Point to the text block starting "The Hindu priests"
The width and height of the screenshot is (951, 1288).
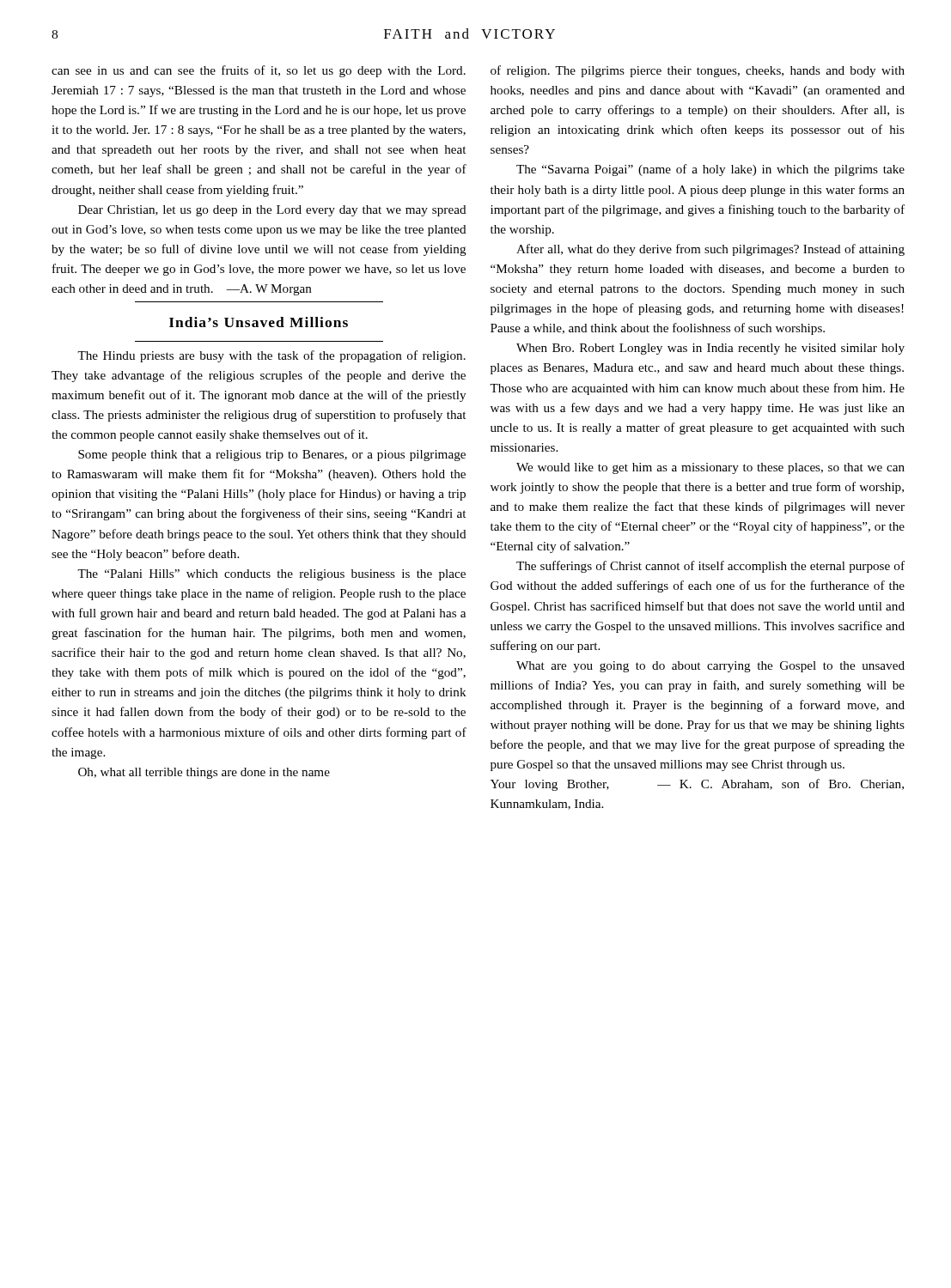pos(259,394)
